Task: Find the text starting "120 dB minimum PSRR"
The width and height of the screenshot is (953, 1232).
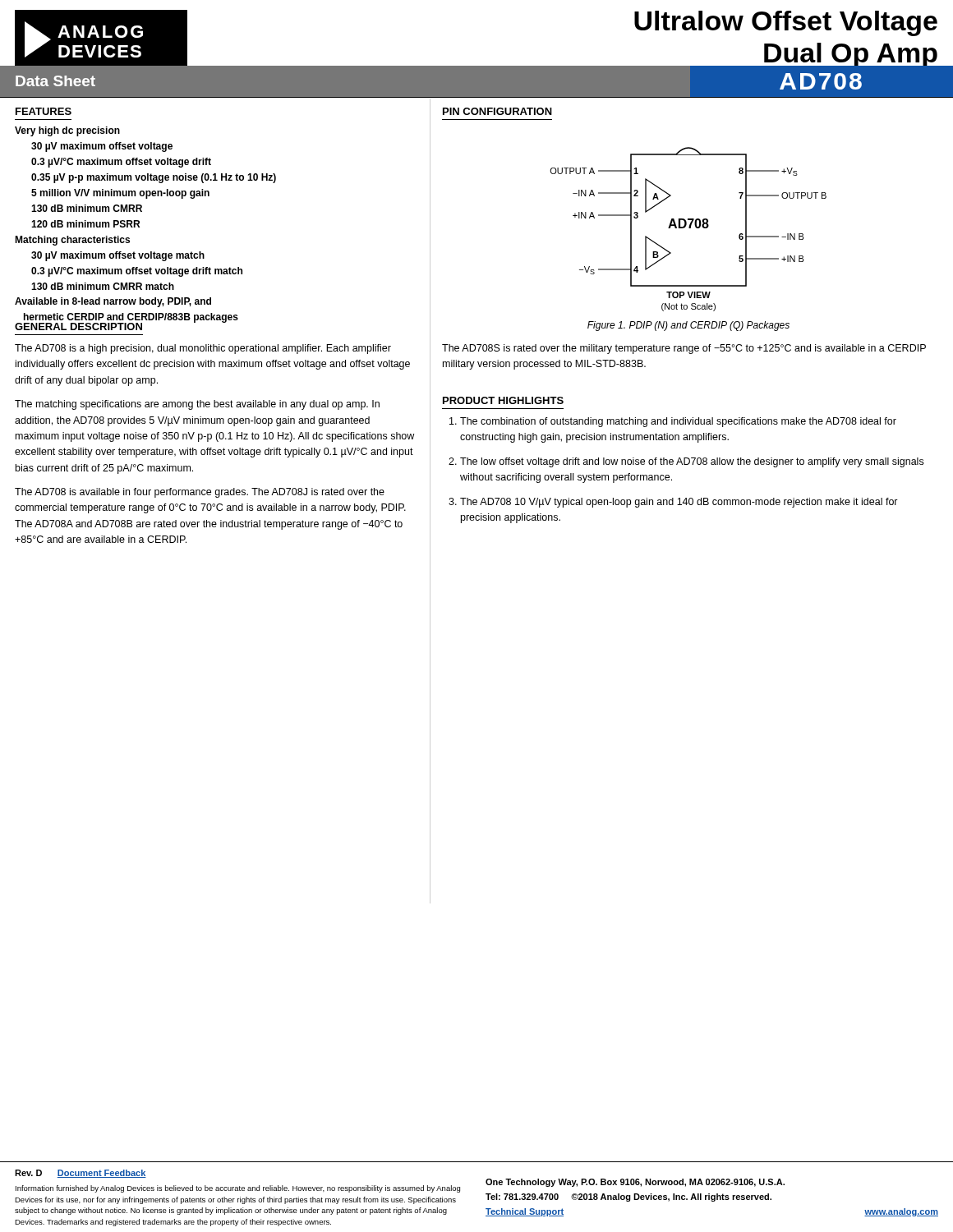Action: [x=86, y=224]
